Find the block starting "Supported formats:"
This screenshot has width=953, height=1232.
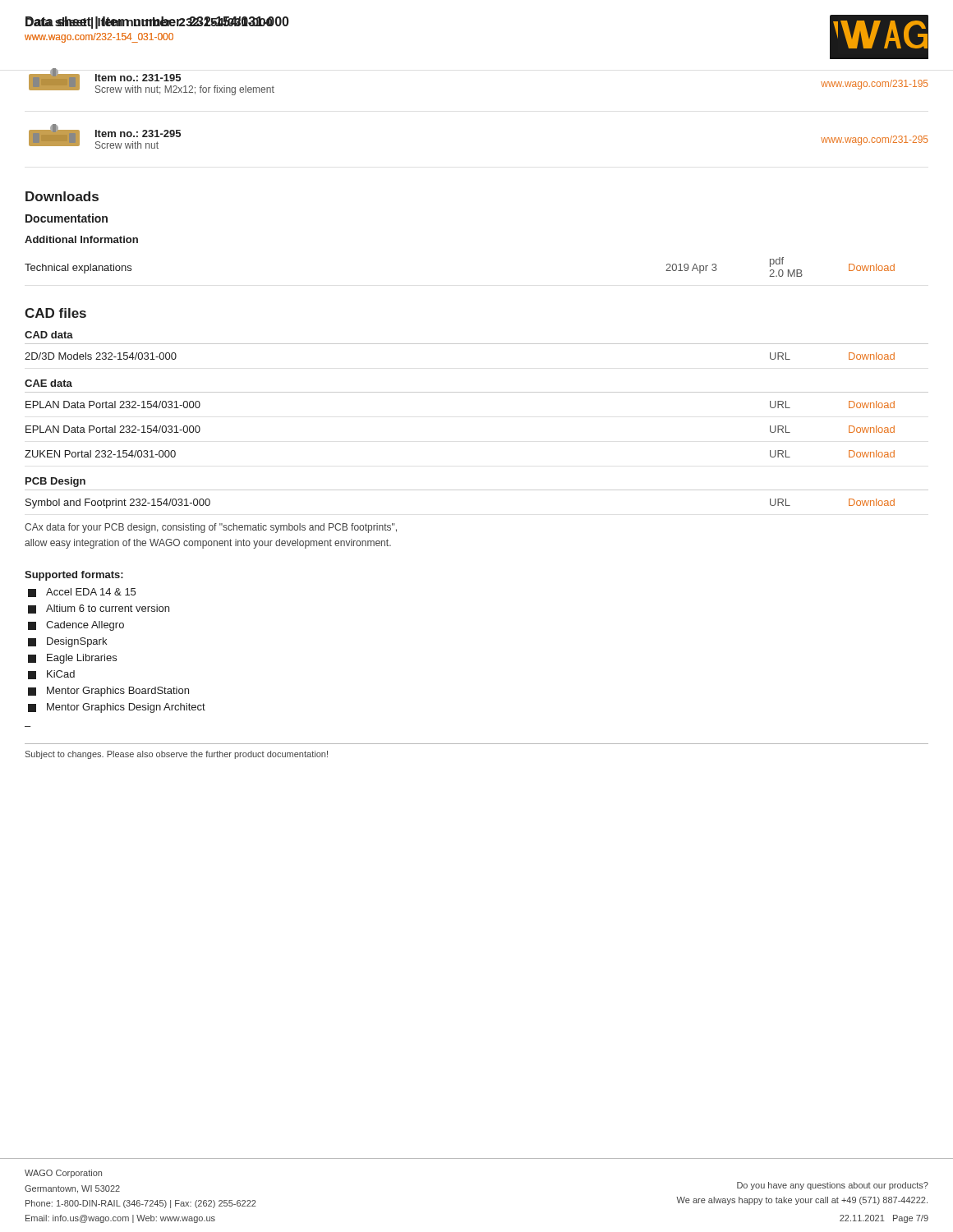tap(74, 575)
